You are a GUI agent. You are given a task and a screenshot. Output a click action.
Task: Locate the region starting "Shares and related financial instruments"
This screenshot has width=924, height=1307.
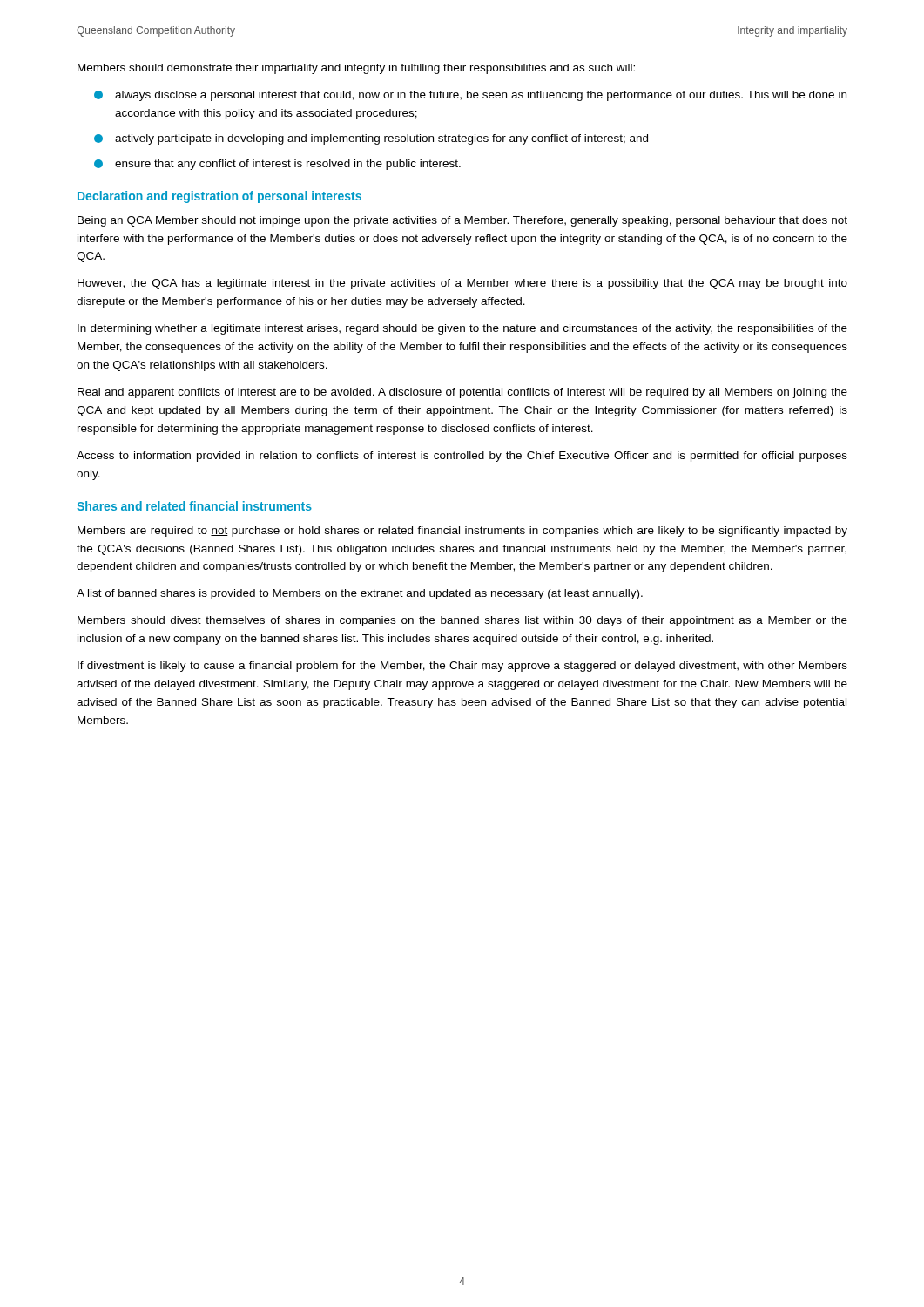[194, 506]
